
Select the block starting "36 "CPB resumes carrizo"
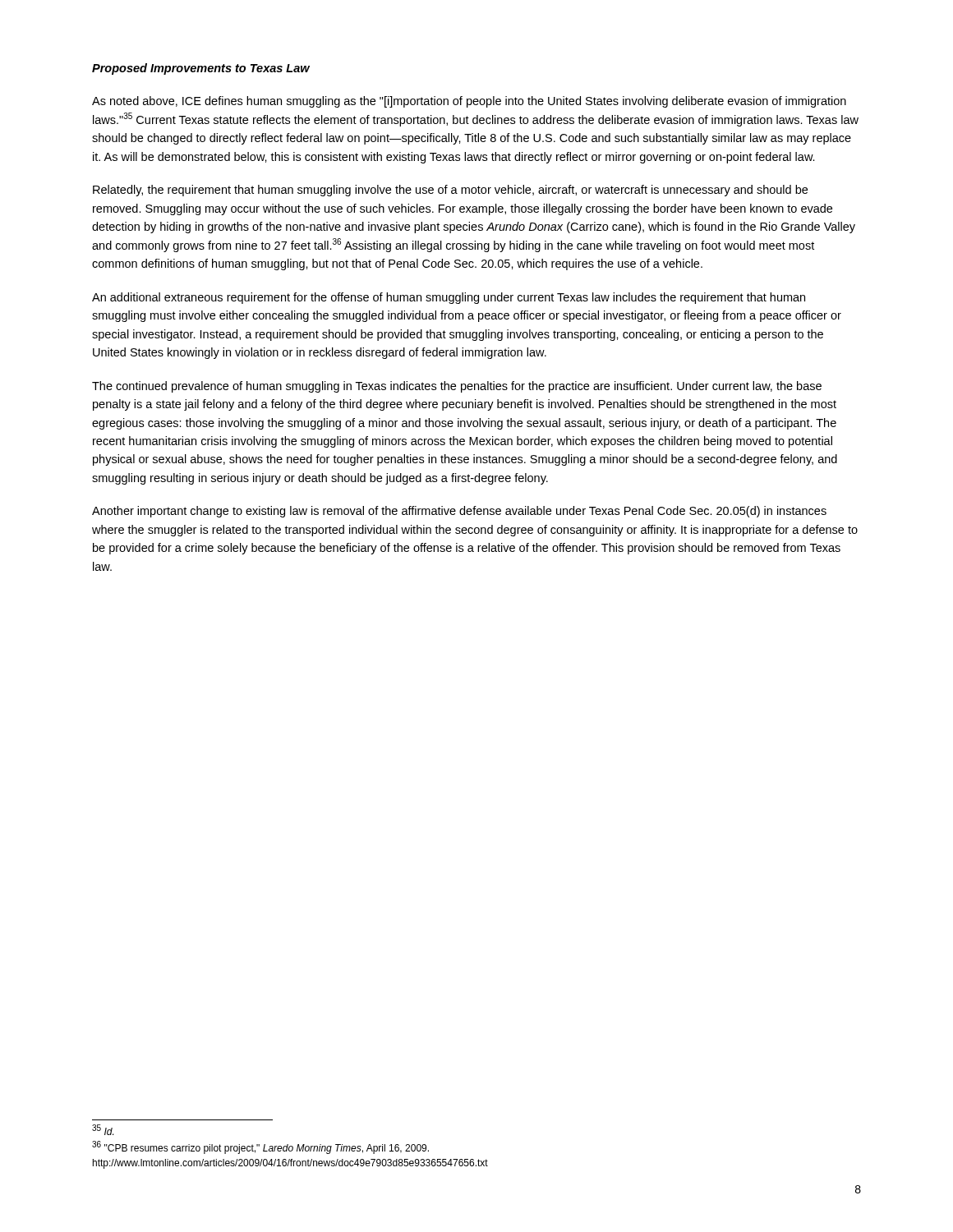pos(290,1155)
